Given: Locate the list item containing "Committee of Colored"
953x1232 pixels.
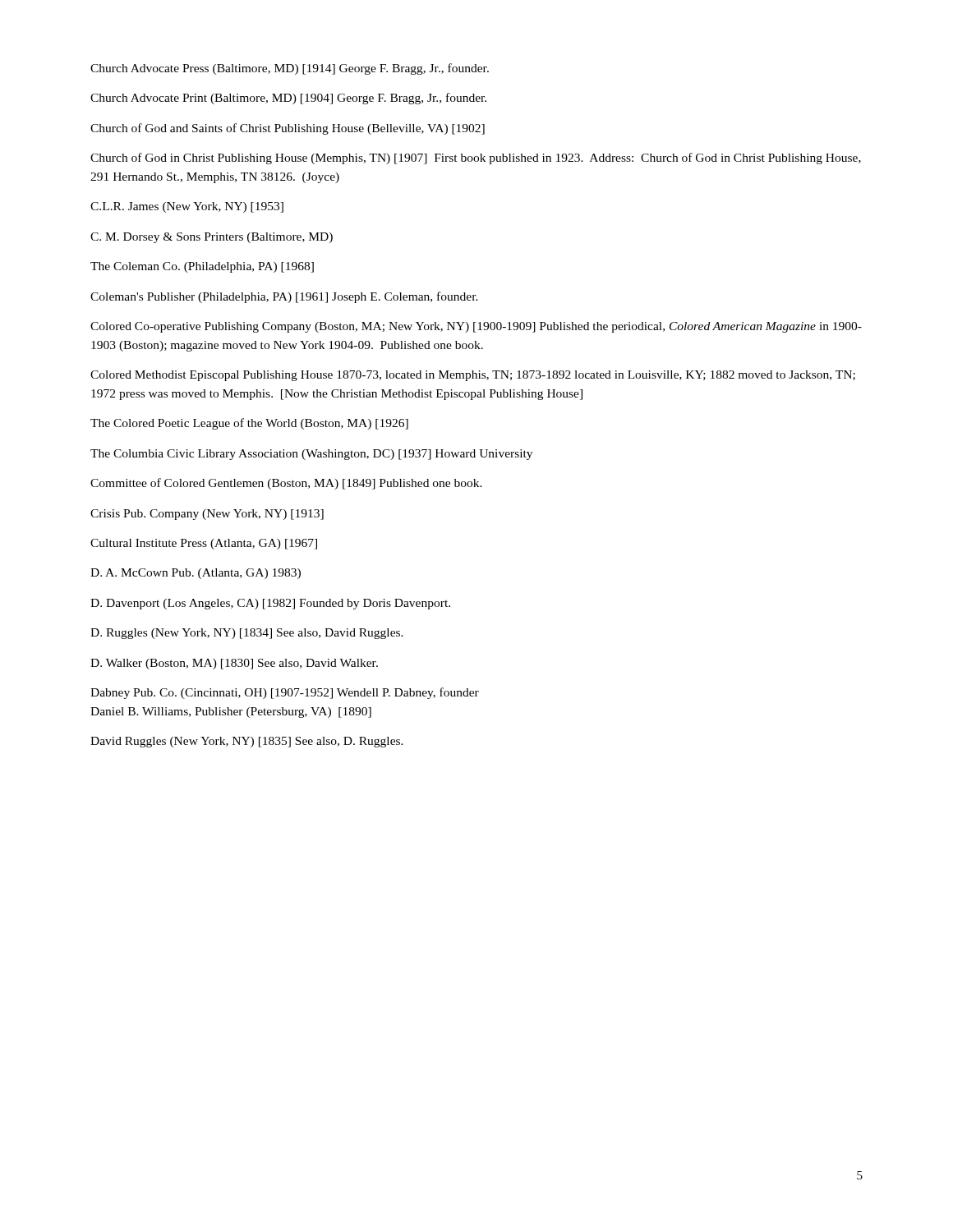Looking at the screenshot, I should (x=286, y=483).
